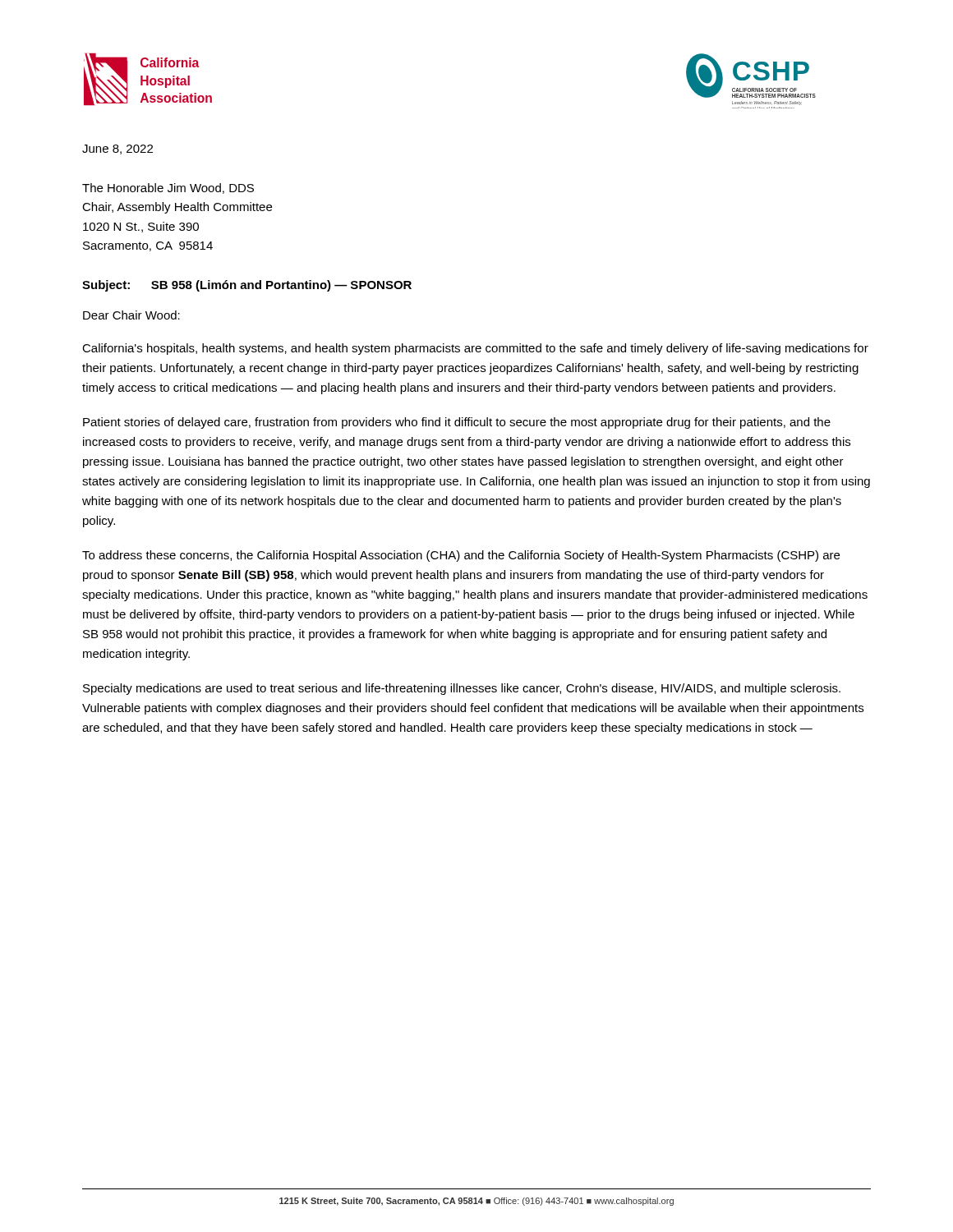Image resolution: width=953 pixels, height=1232 pixels.
Task: Navigate to the text block starting "Patient stories of delayed"
Action: point(476,471)
